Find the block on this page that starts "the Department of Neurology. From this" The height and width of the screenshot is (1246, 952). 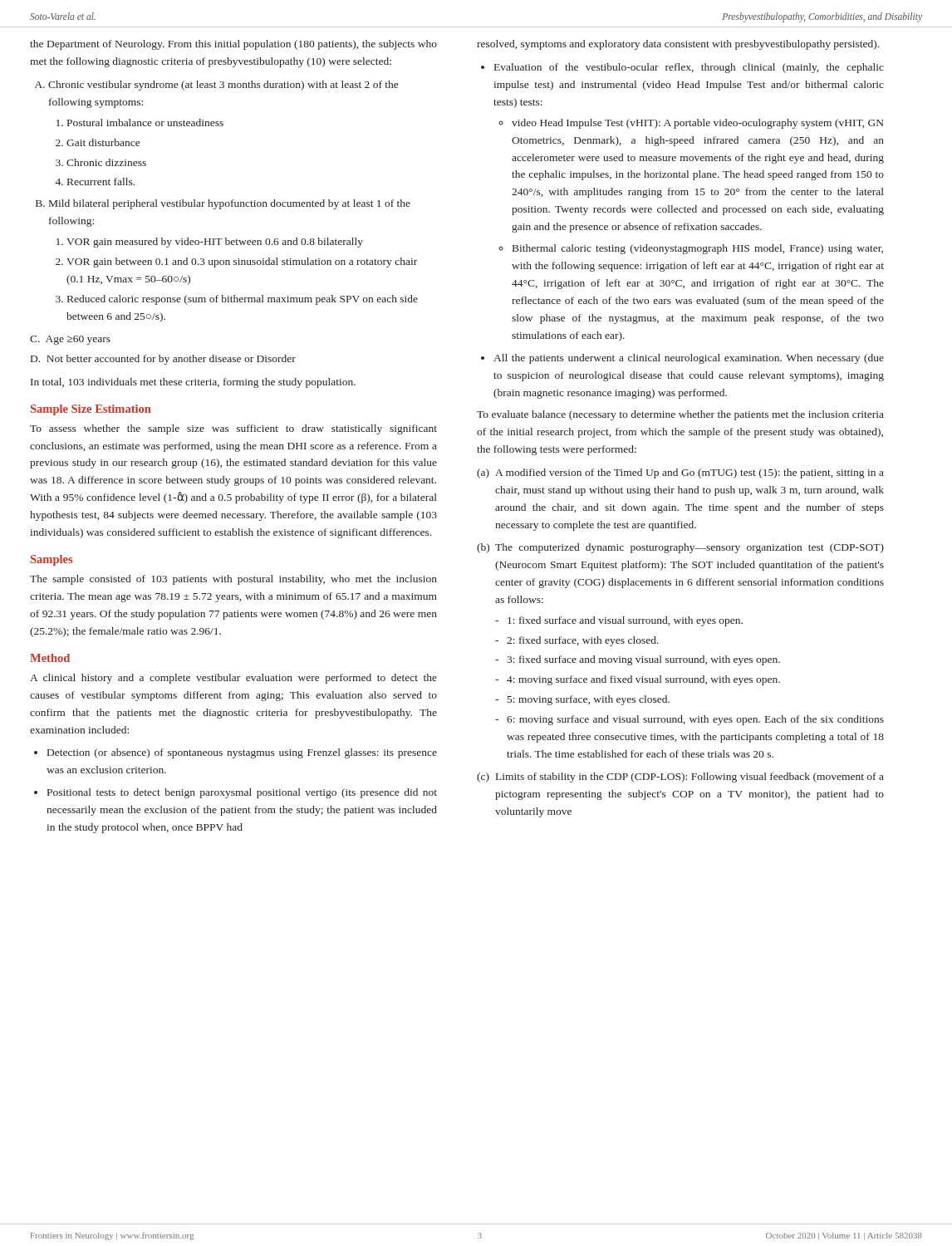click(233, 53)
